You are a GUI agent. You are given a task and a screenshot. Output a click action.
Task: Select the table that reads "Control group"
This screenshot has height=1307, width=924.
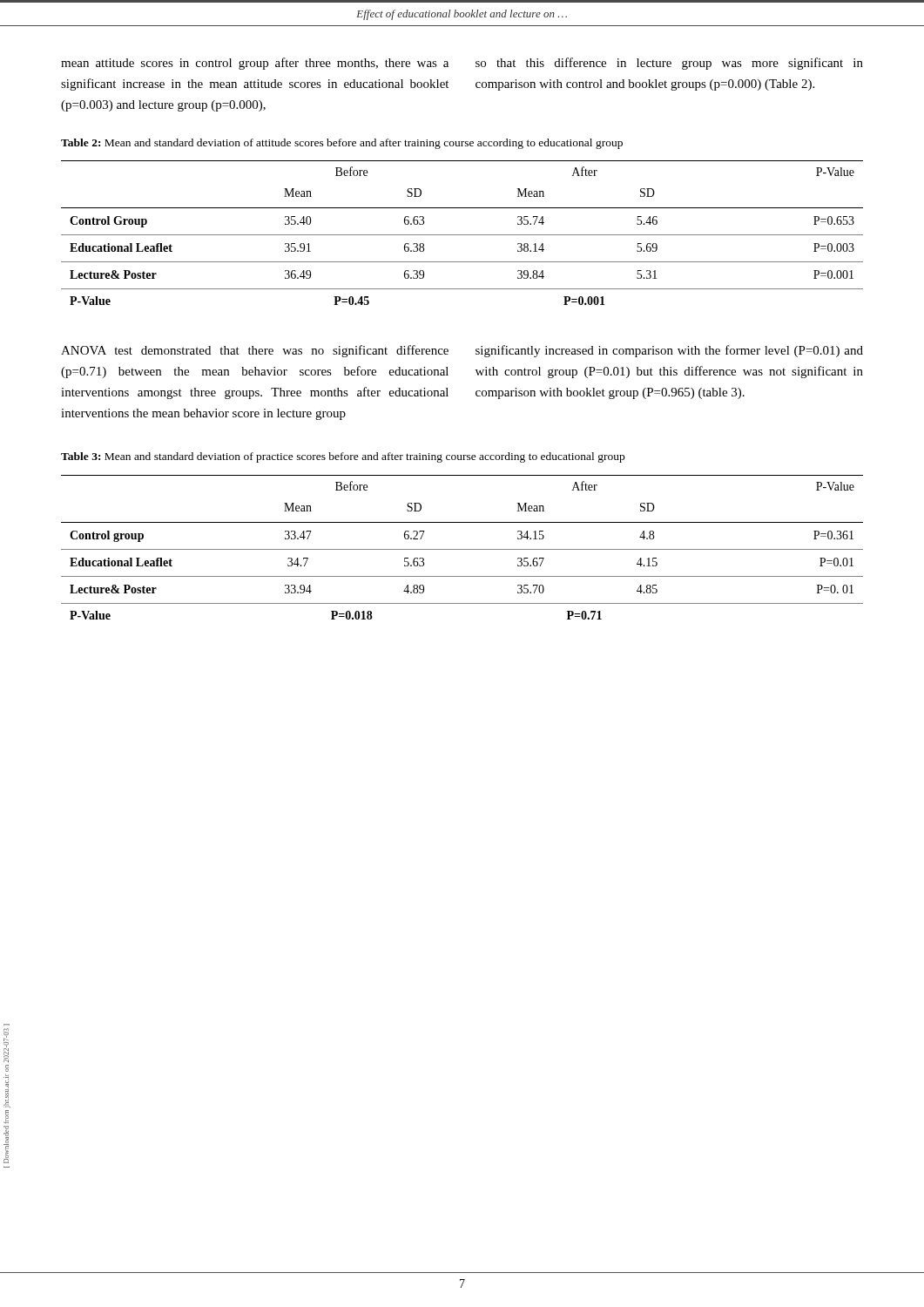(x=462, y=551)
